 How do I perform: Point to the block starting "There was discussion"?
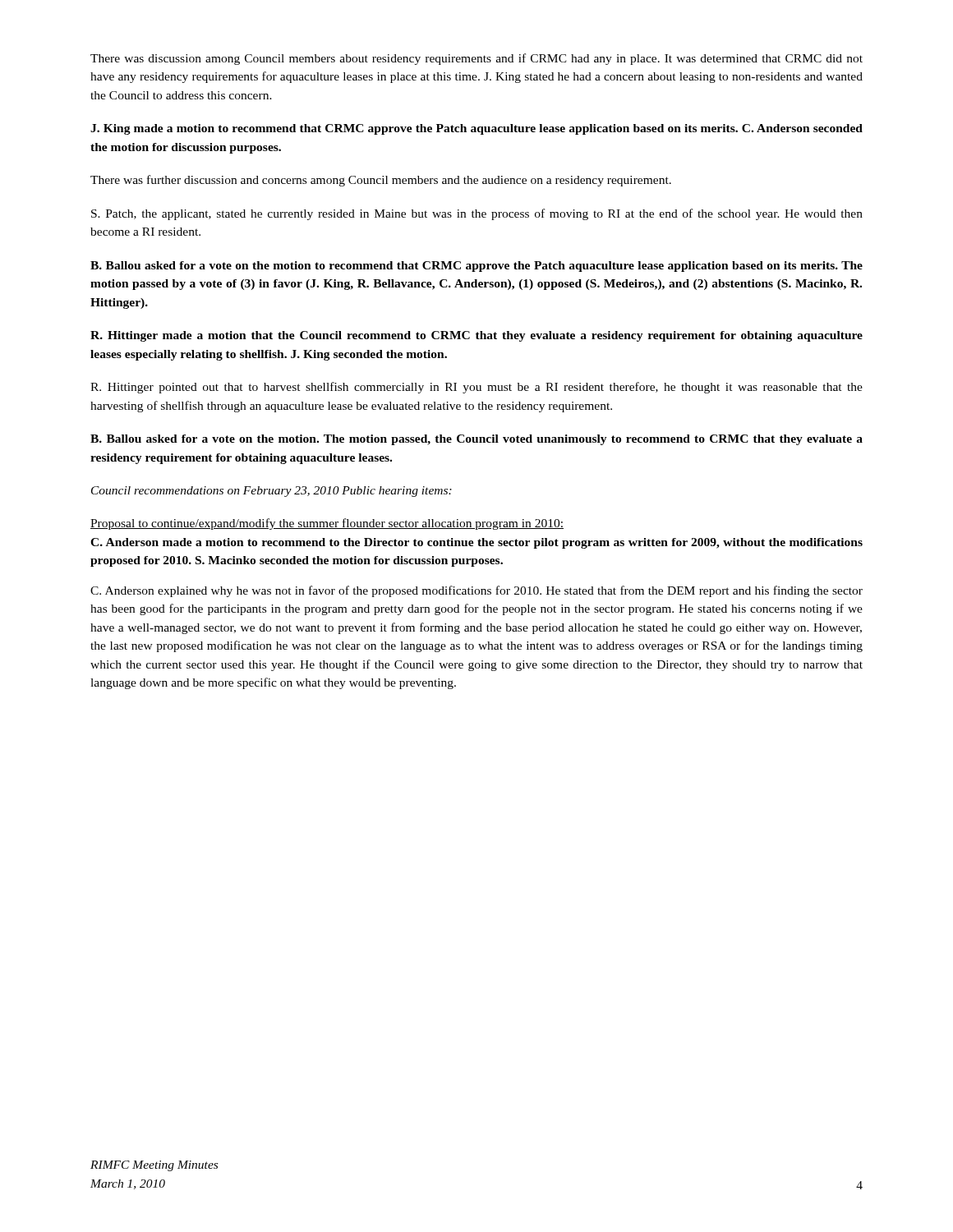point(476,76)
